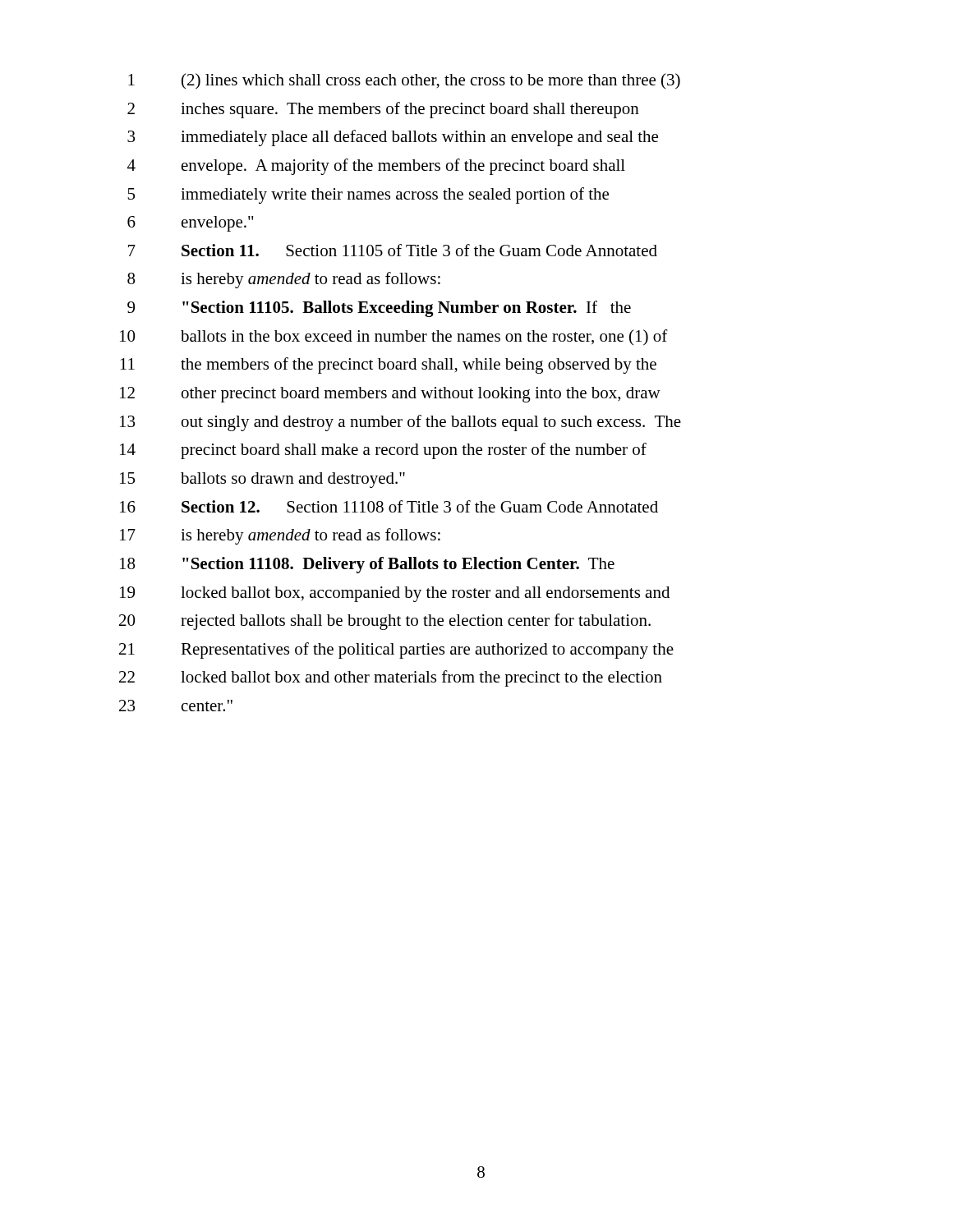Select the list item containing "23 center.""

click(124, 705)
